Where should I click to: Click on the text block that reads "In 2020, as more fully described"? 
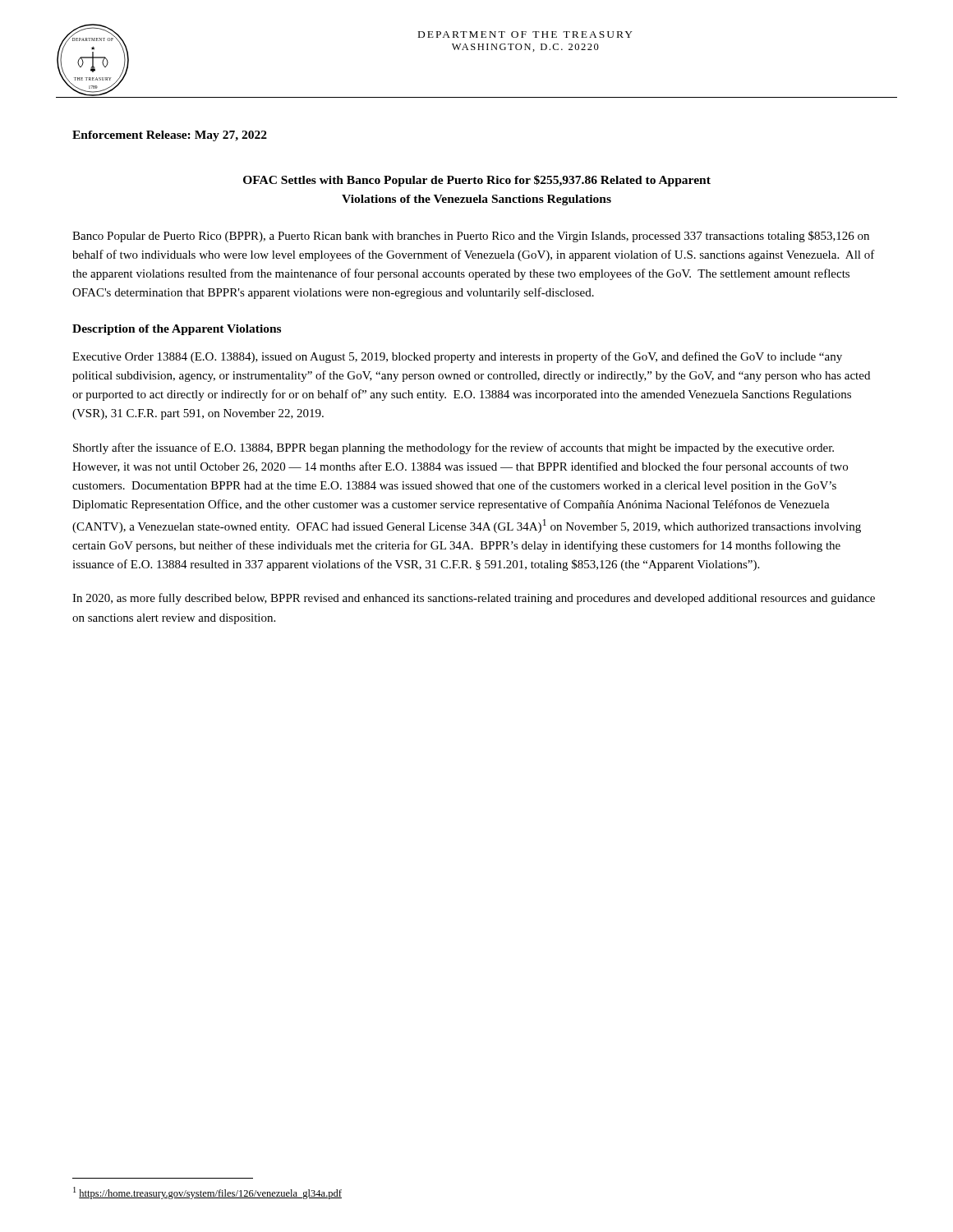pos(474,608)
